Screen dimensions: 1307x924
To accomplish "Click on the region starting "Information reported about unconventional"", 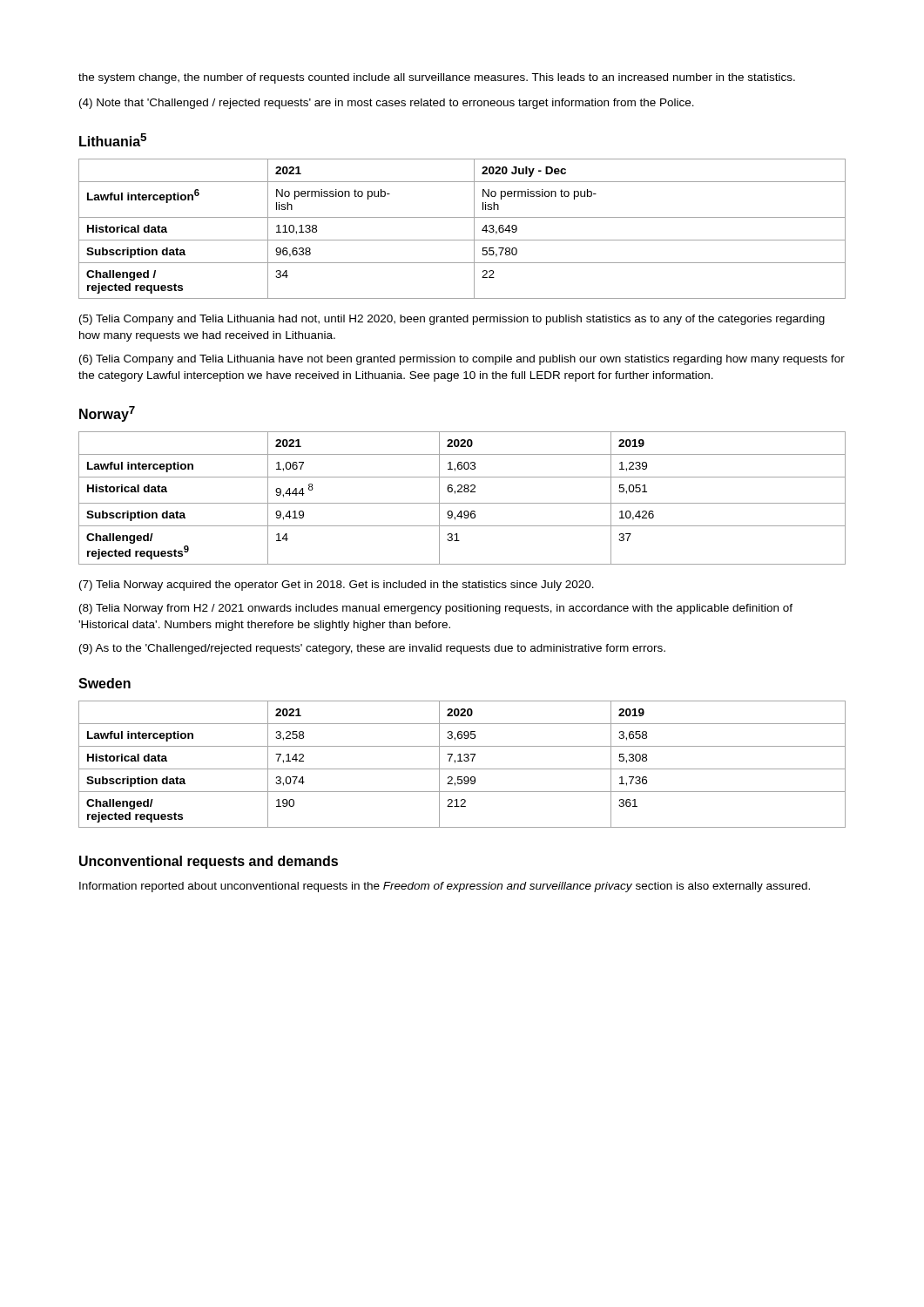I will [445, 885].
